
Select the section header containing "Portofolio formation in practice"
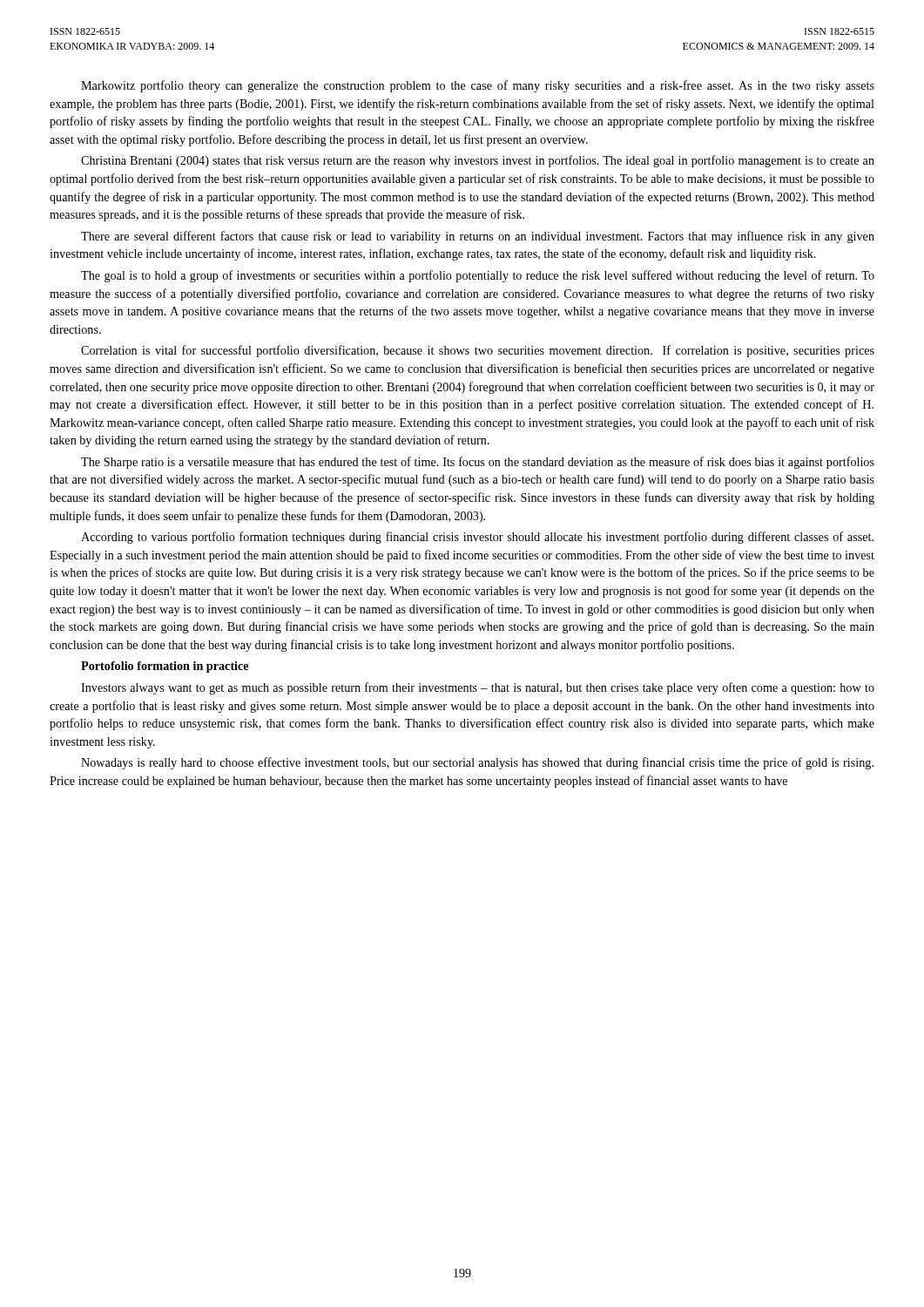click(165, 666)
